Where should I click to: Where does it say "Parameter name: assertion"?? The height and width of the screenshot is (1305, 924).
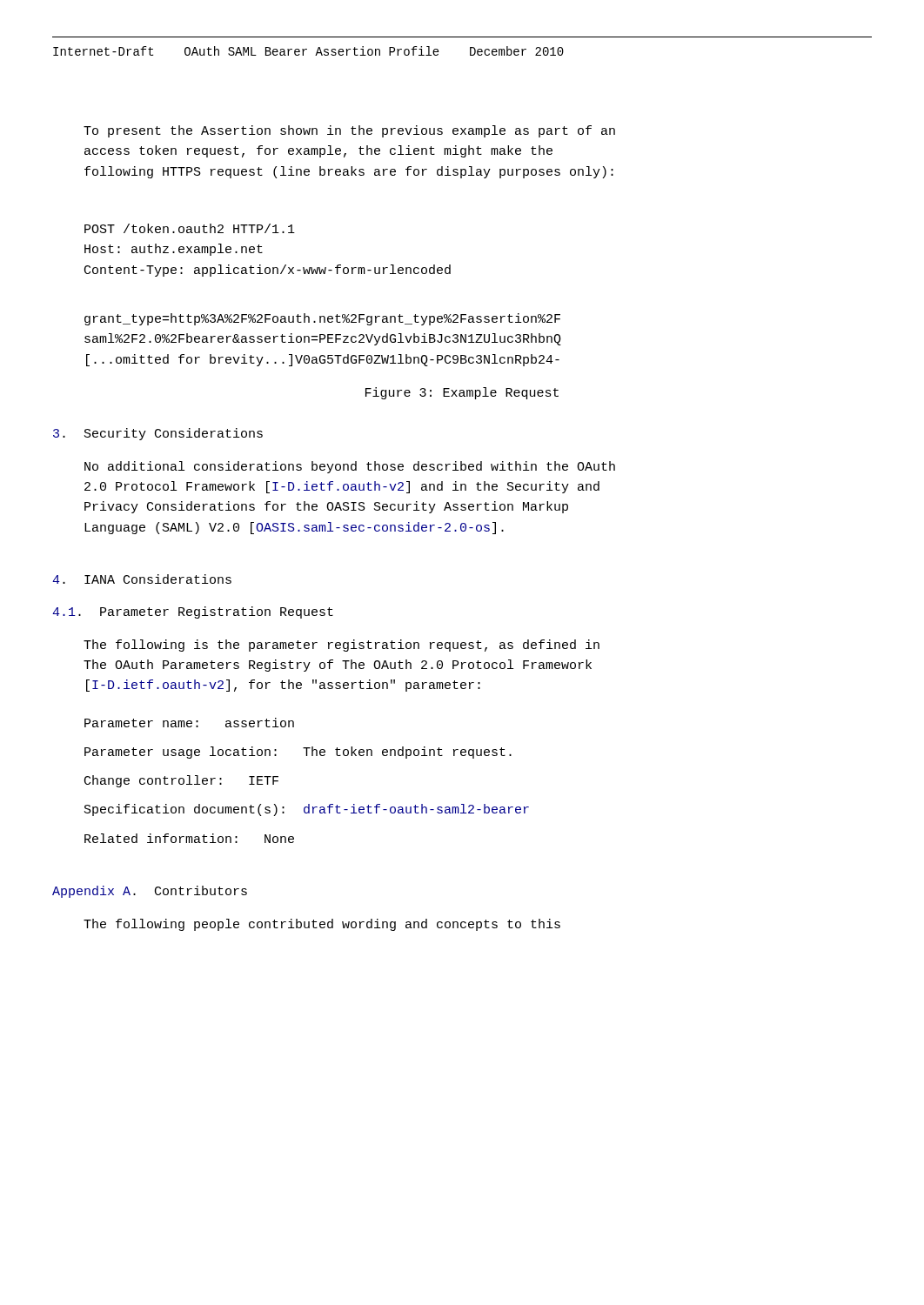189,724
